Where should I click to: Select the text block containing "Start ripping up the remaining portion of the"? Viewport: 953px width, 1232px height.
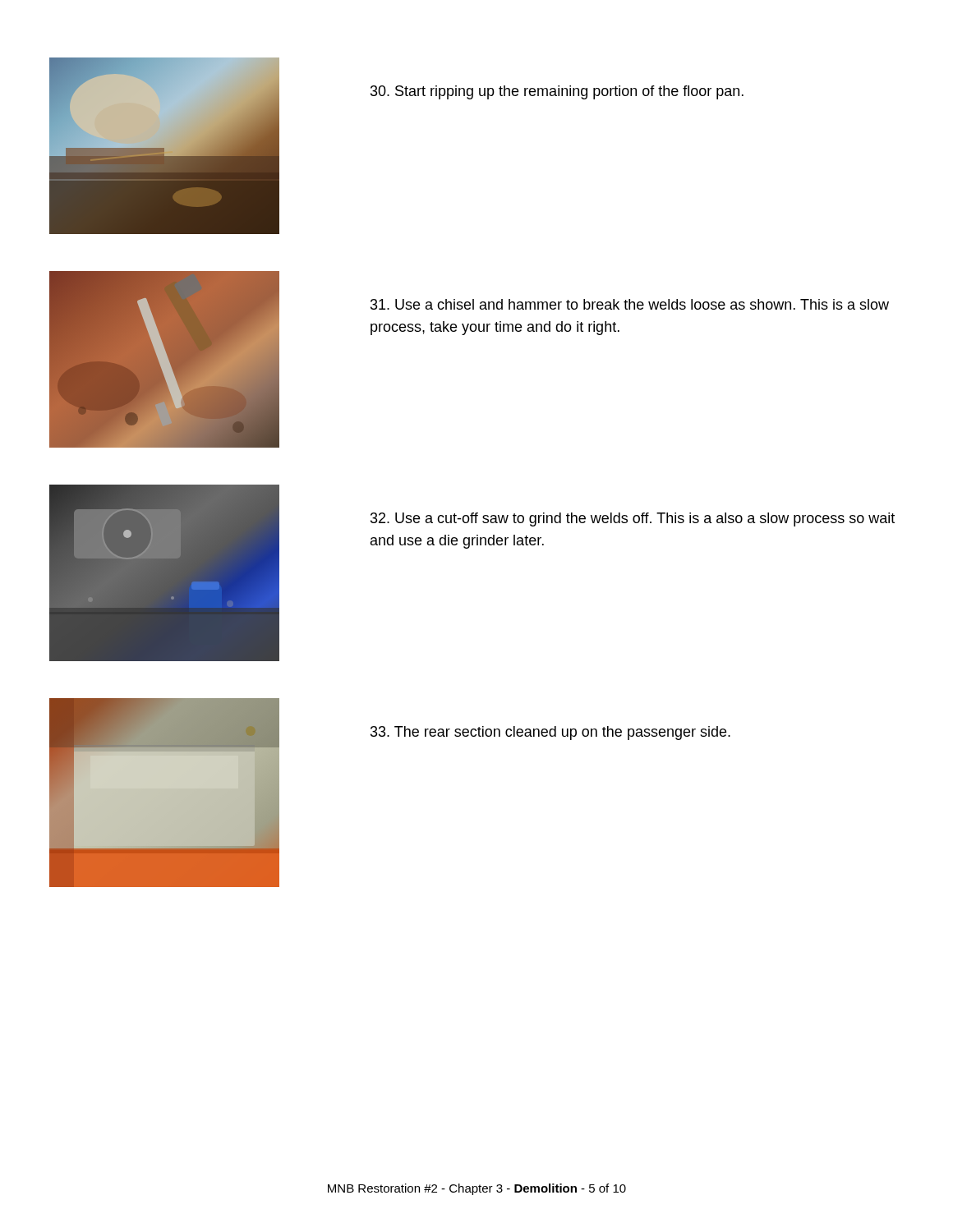(637, 92)
